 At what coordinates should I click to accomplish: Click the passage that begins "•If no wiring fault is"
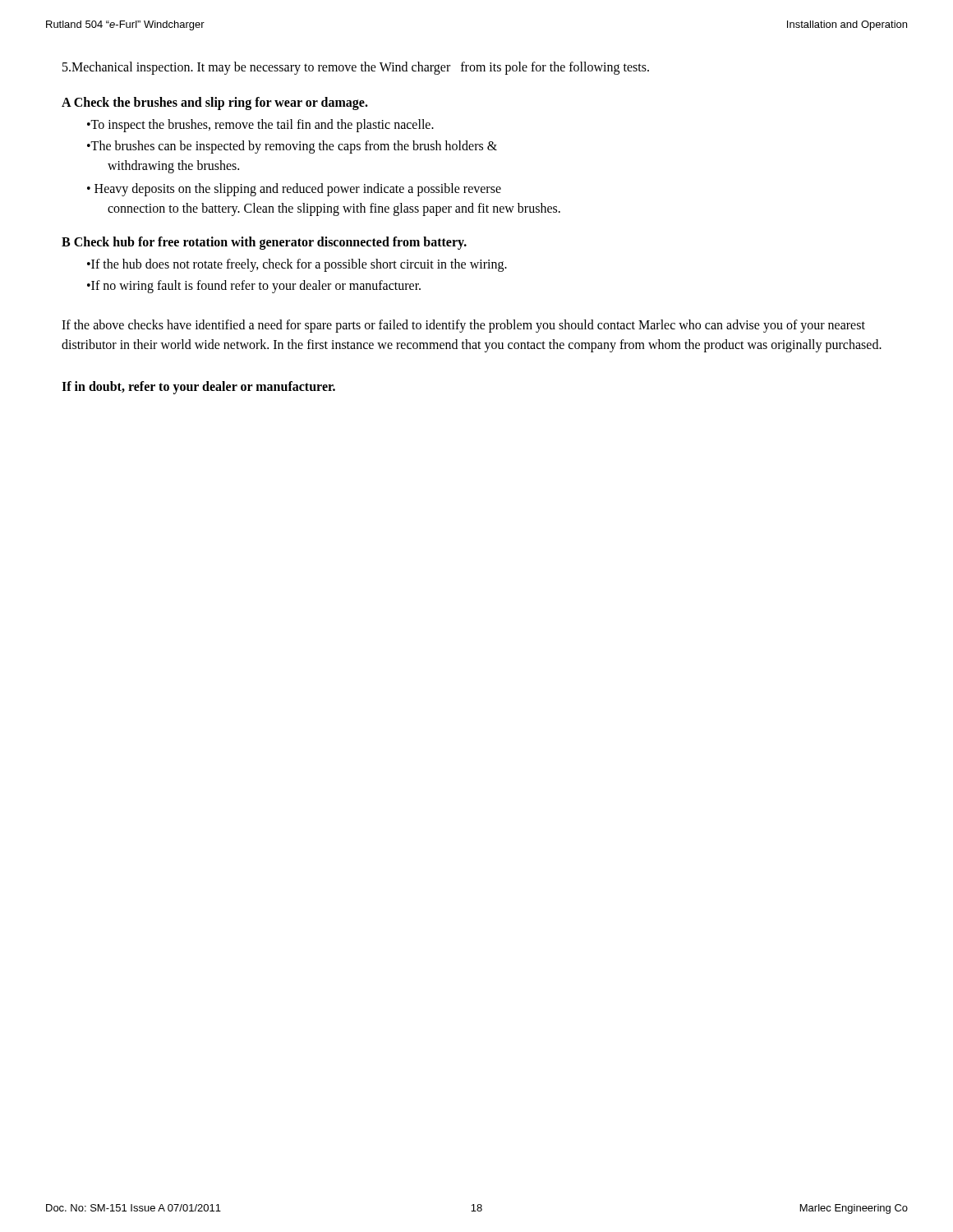pyautogui.click(x=254, y=285)
